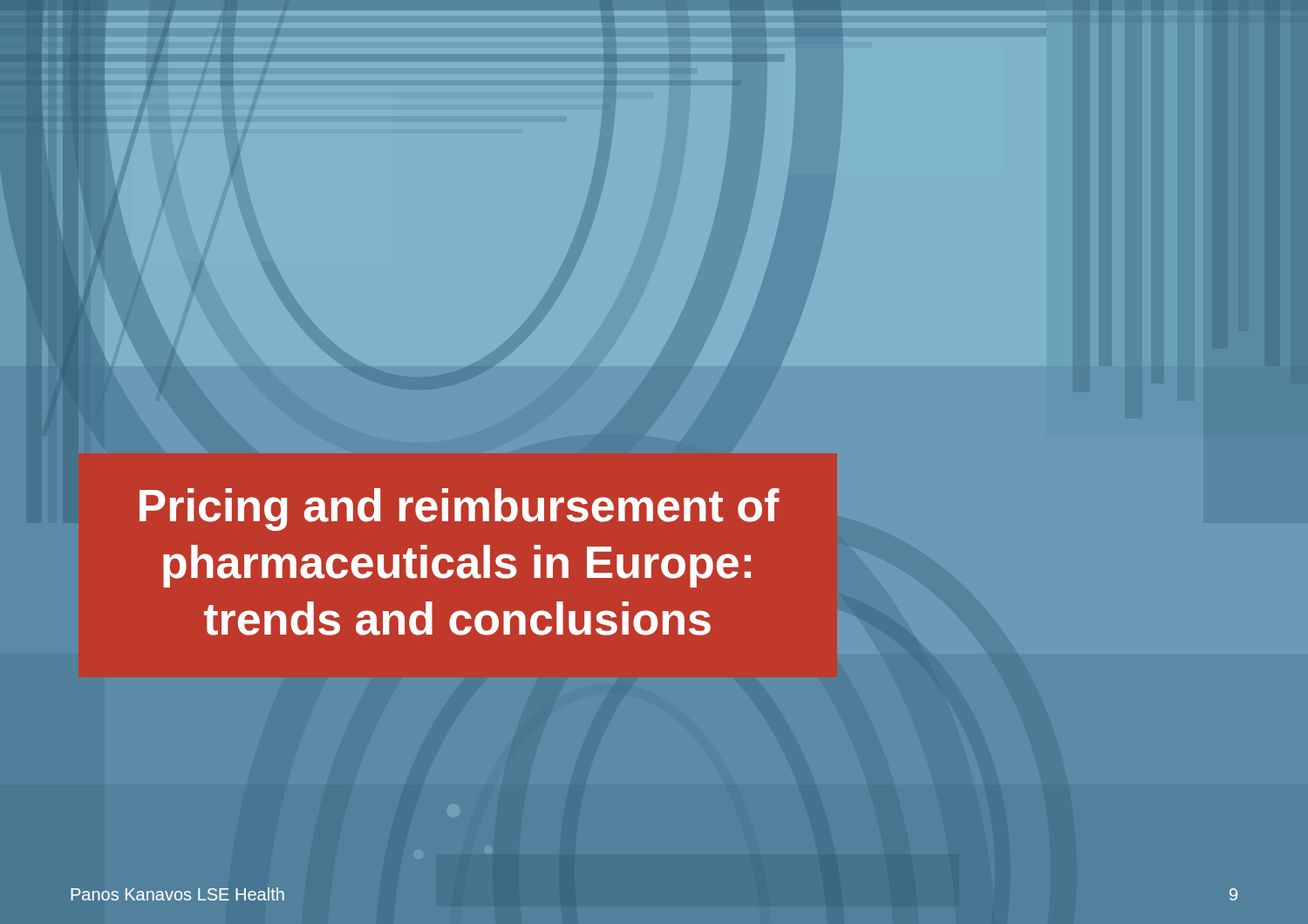Locate the title containing "Pricing and reimbursement ofpharmaceuticals in Europe:trends and"
Viewport: 1308px width, 924px height.
458,563
